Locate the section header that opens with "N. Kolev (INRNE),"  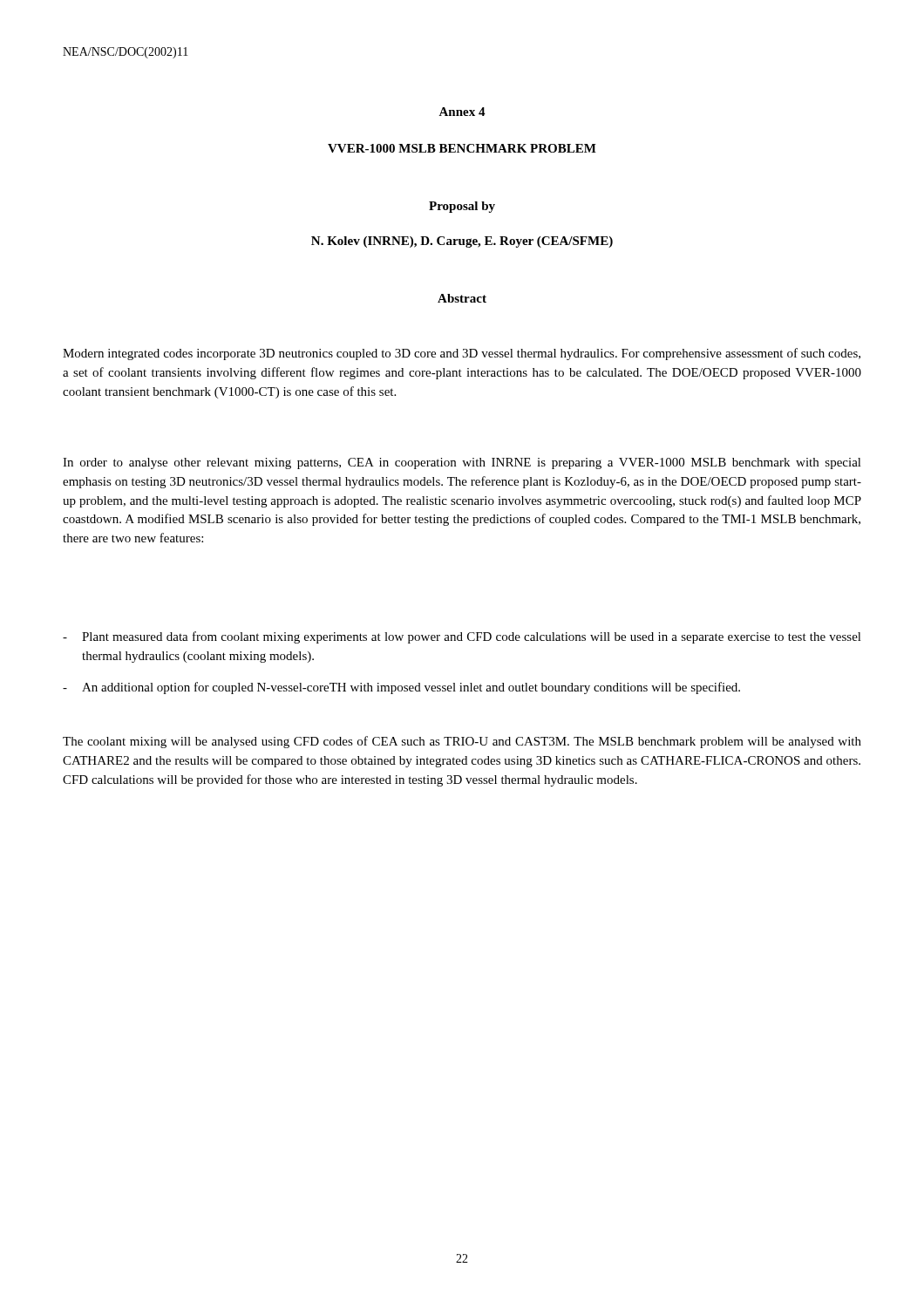pyautogui.click(x=462, y=241)
